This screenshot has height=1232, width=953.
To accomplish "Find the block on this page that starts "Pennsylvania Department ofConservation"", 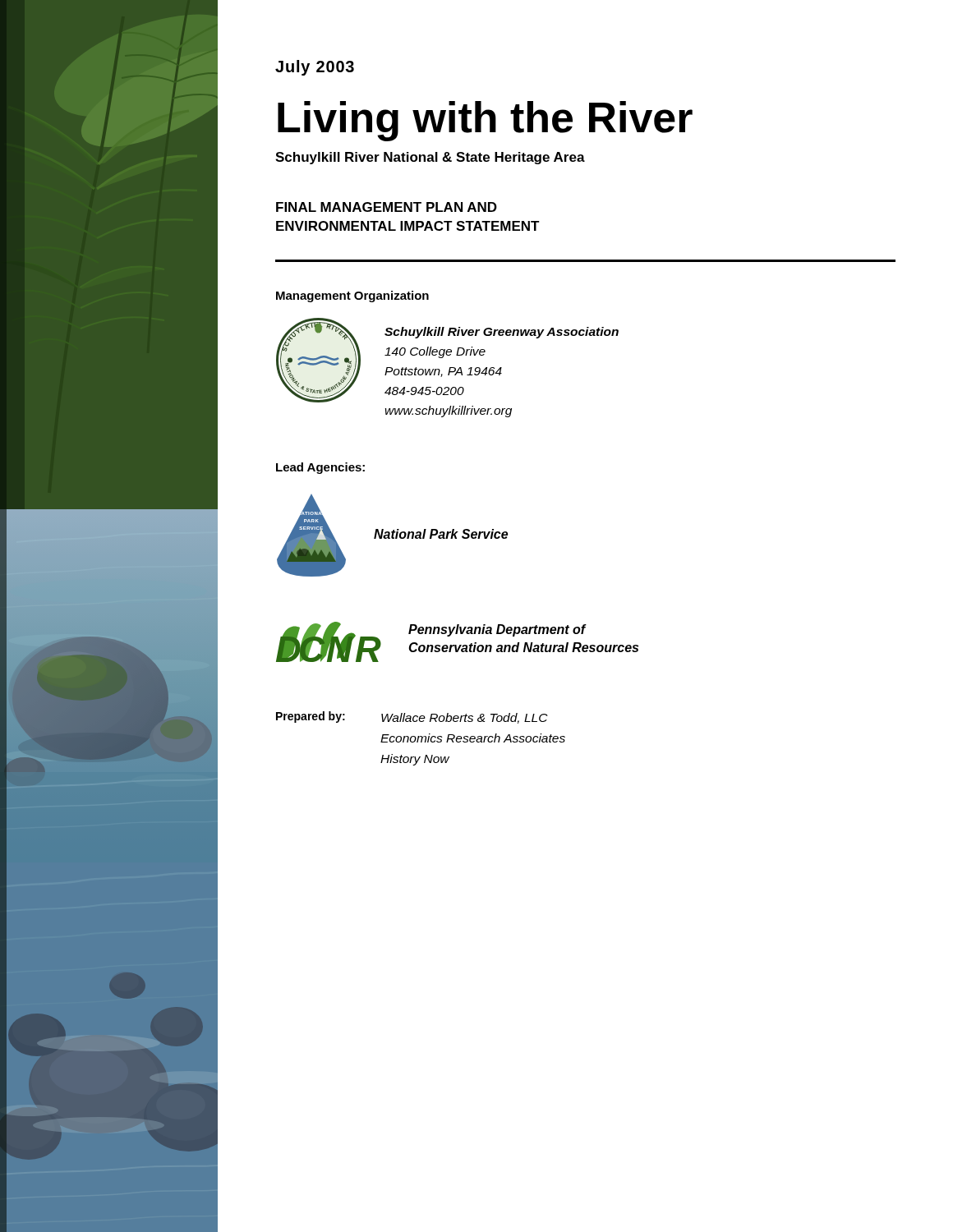I will click(524, 639).
